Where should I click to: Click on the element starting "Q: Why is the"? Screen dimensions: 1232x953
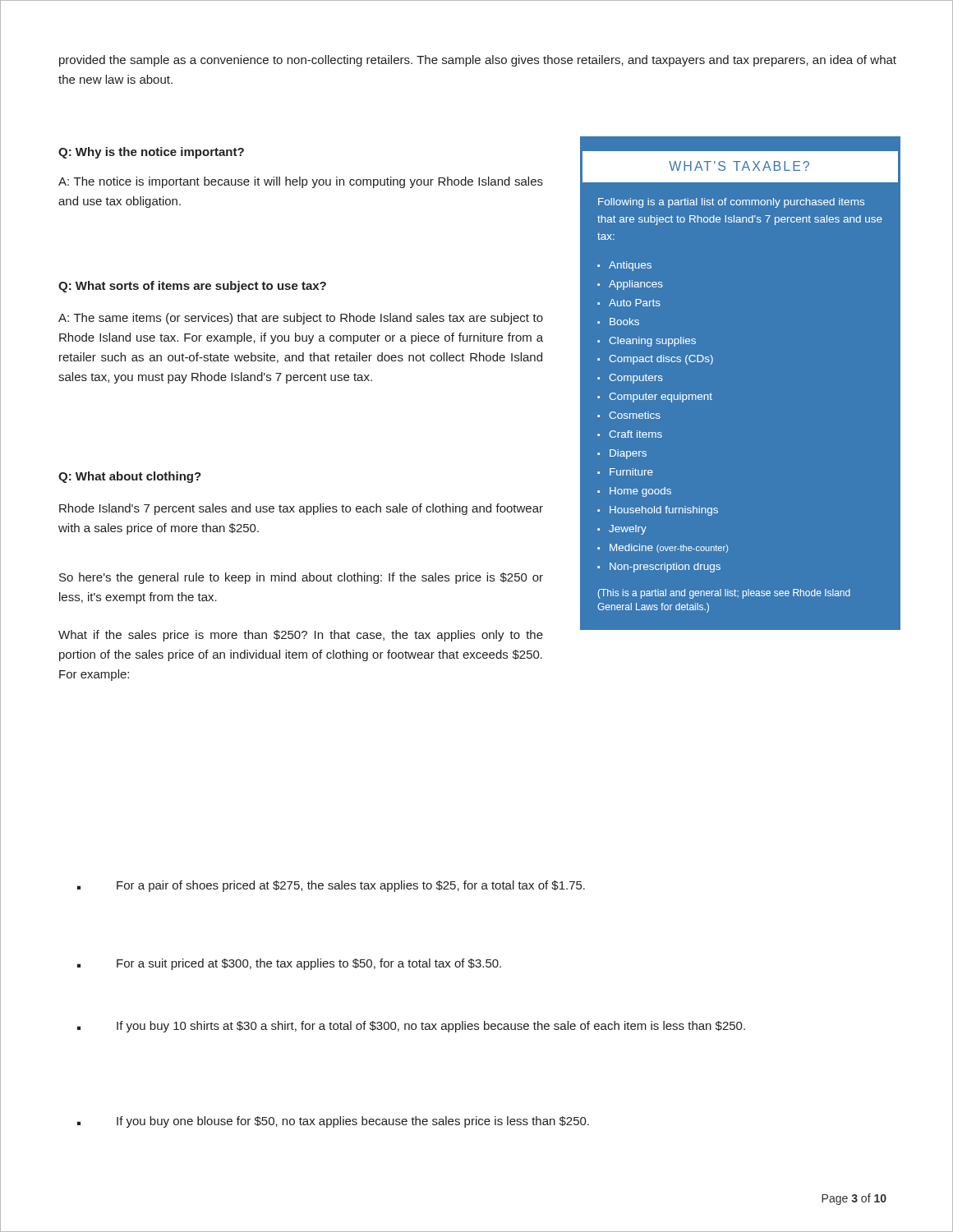coord(151,152)
